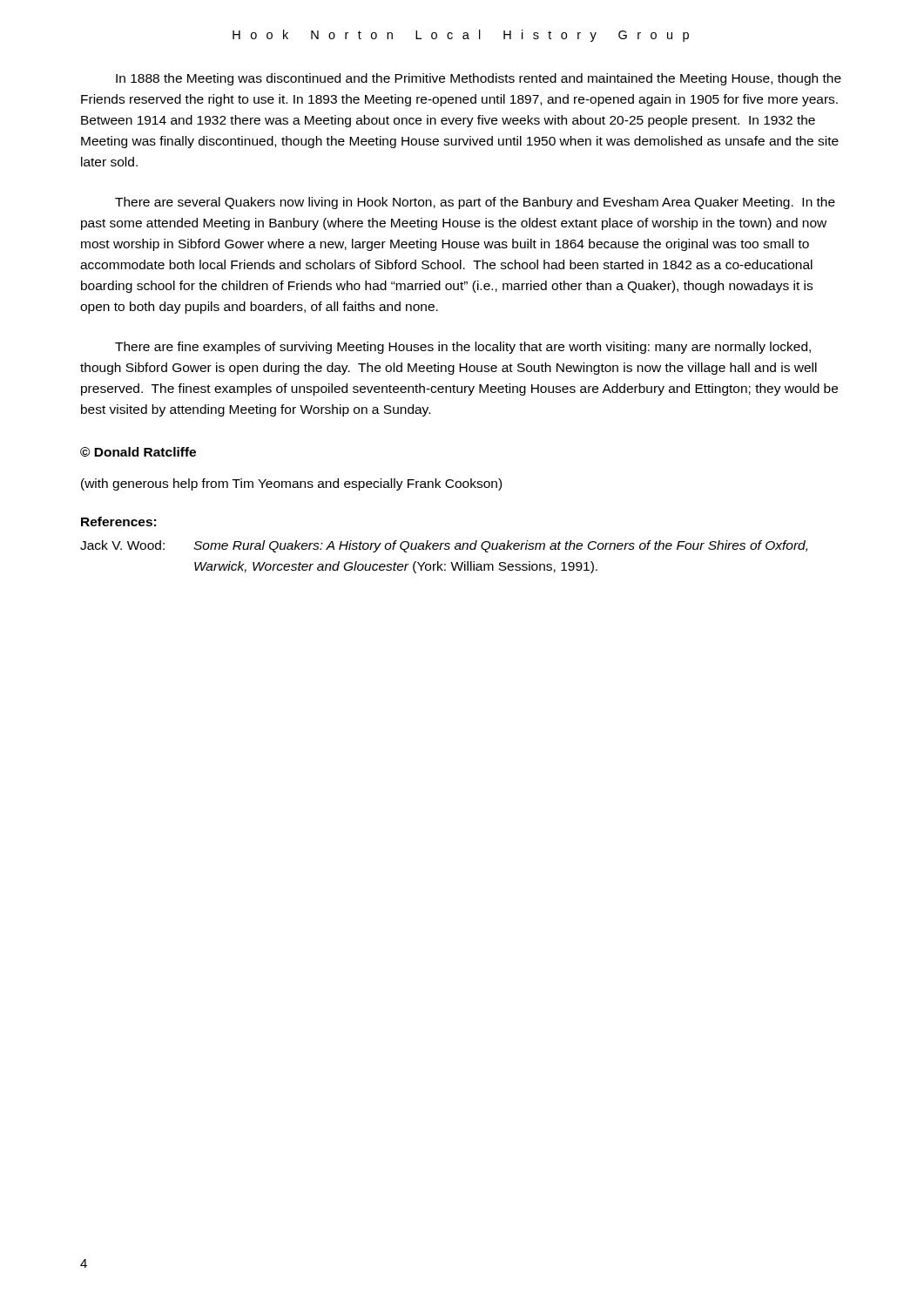This screenshot has width=924, height=1307.
Task: Find a section header
Action: [x=119, y=522]
